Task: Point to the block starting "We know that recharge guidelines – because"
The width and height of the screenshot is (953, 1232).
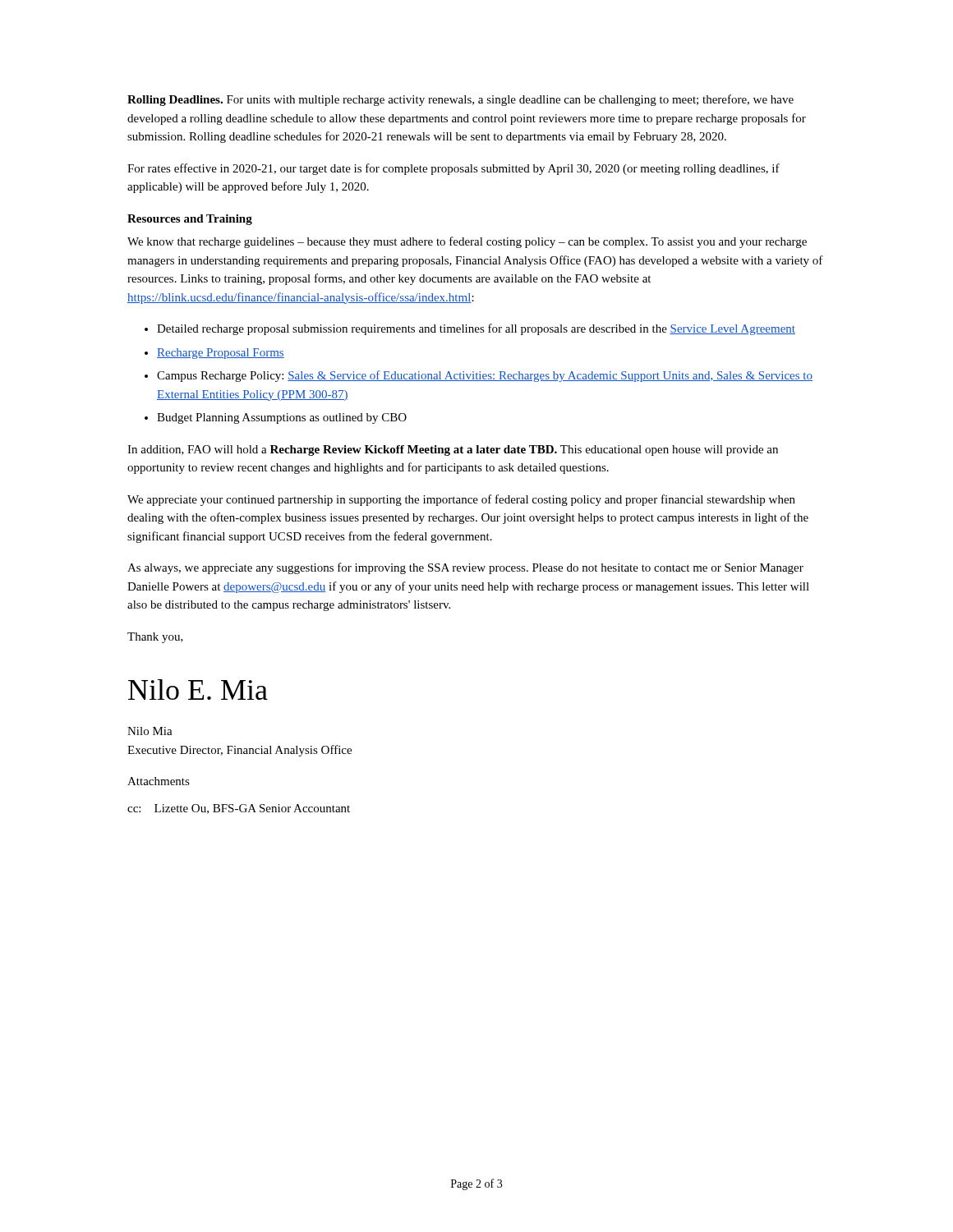Action: point(475,269)
